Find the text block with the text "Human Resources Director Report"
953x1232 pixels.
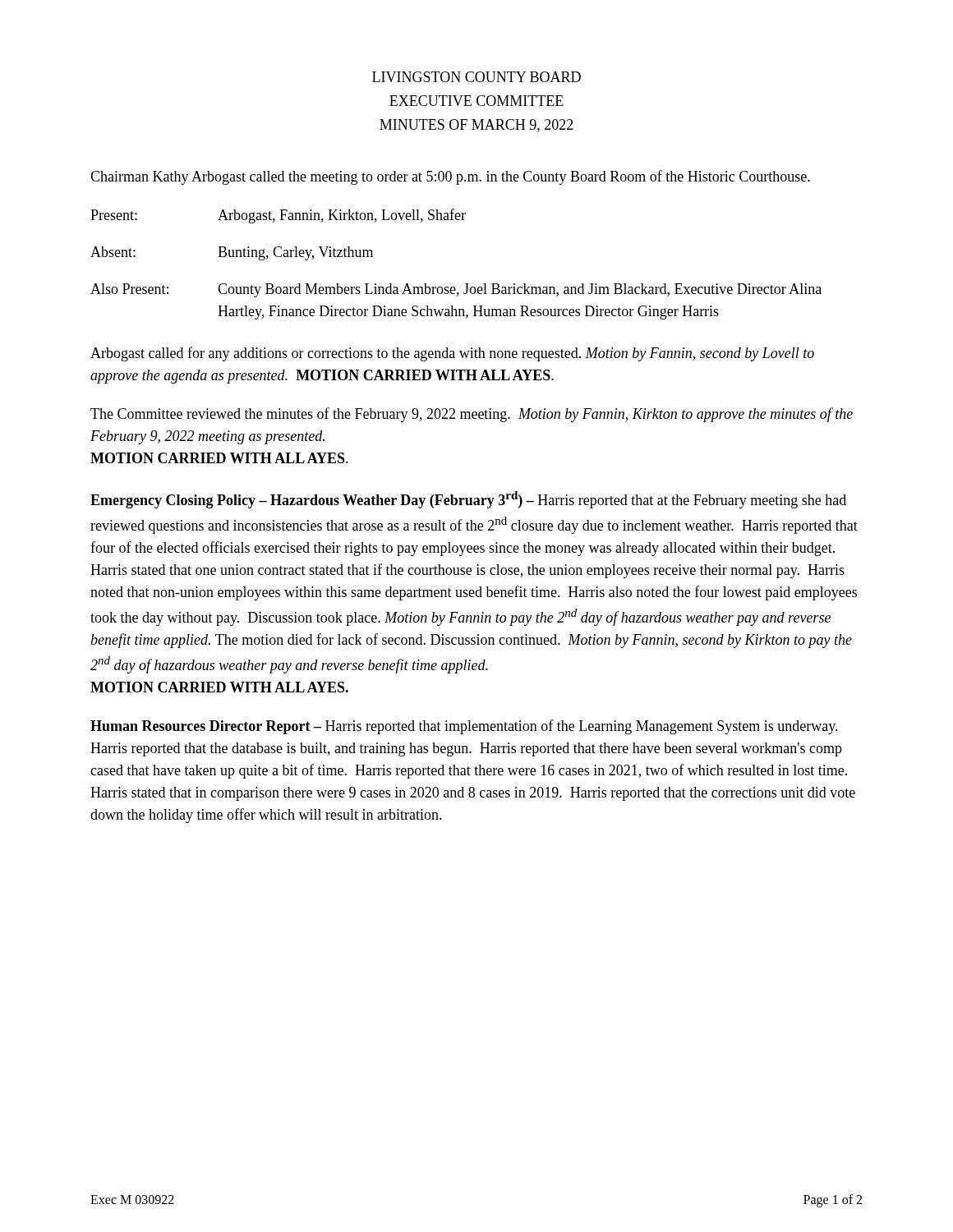coord(473,771)
